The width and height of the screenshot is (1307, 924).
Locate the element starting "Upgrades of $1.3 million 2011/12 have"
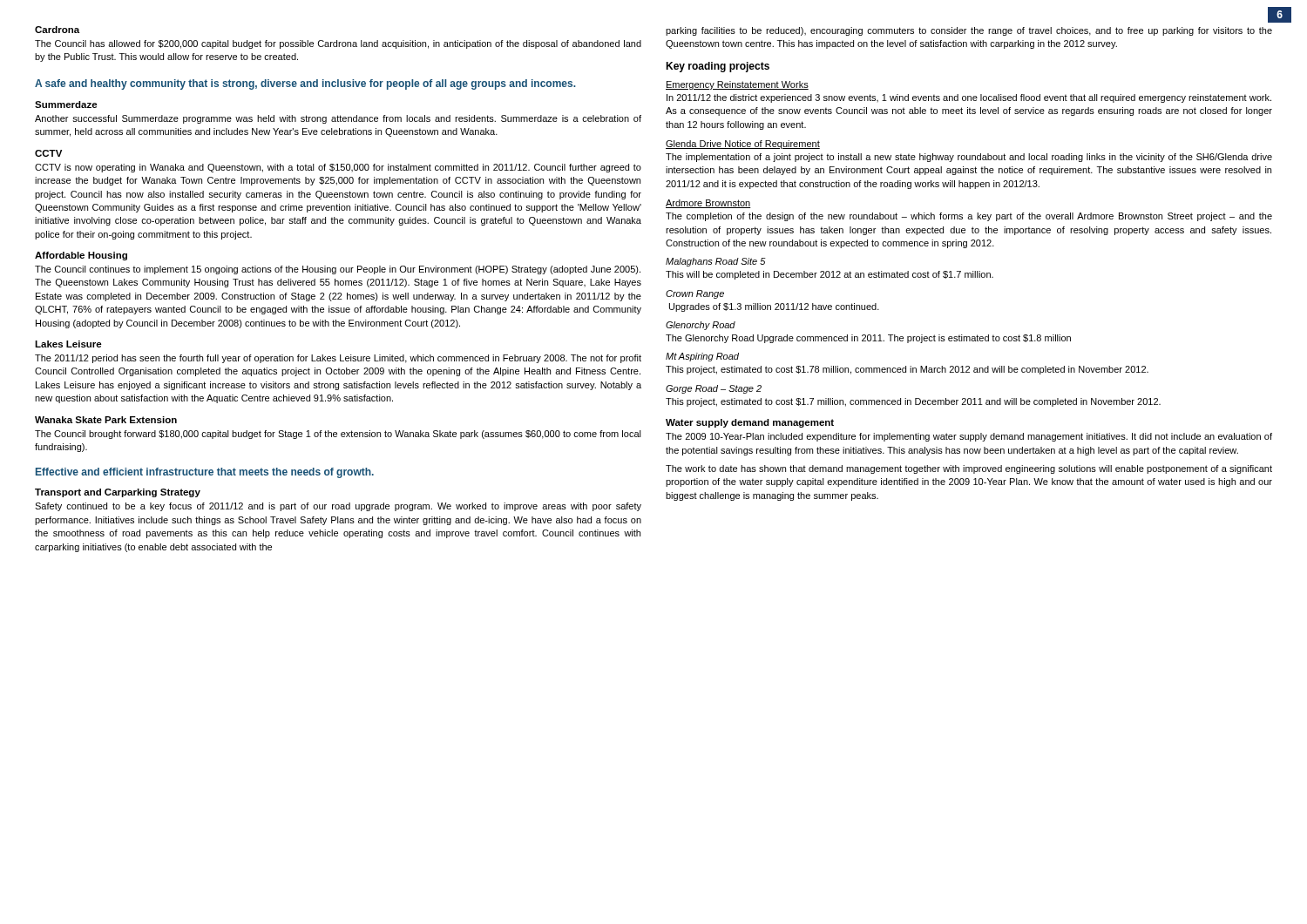click(774, 307)
